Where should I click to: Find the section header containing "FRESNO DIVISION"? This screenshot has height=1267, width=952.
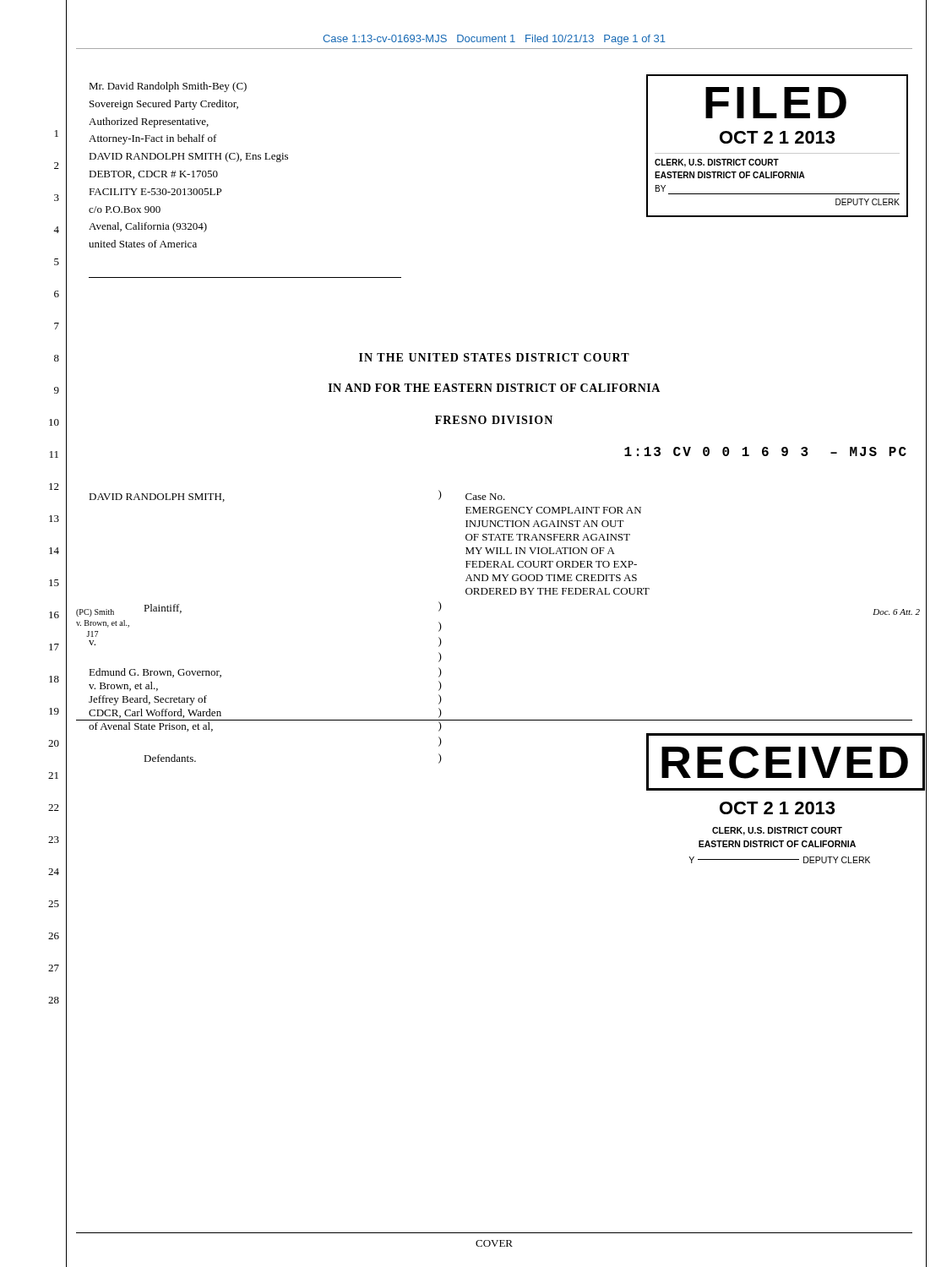[x=494, y=420]
